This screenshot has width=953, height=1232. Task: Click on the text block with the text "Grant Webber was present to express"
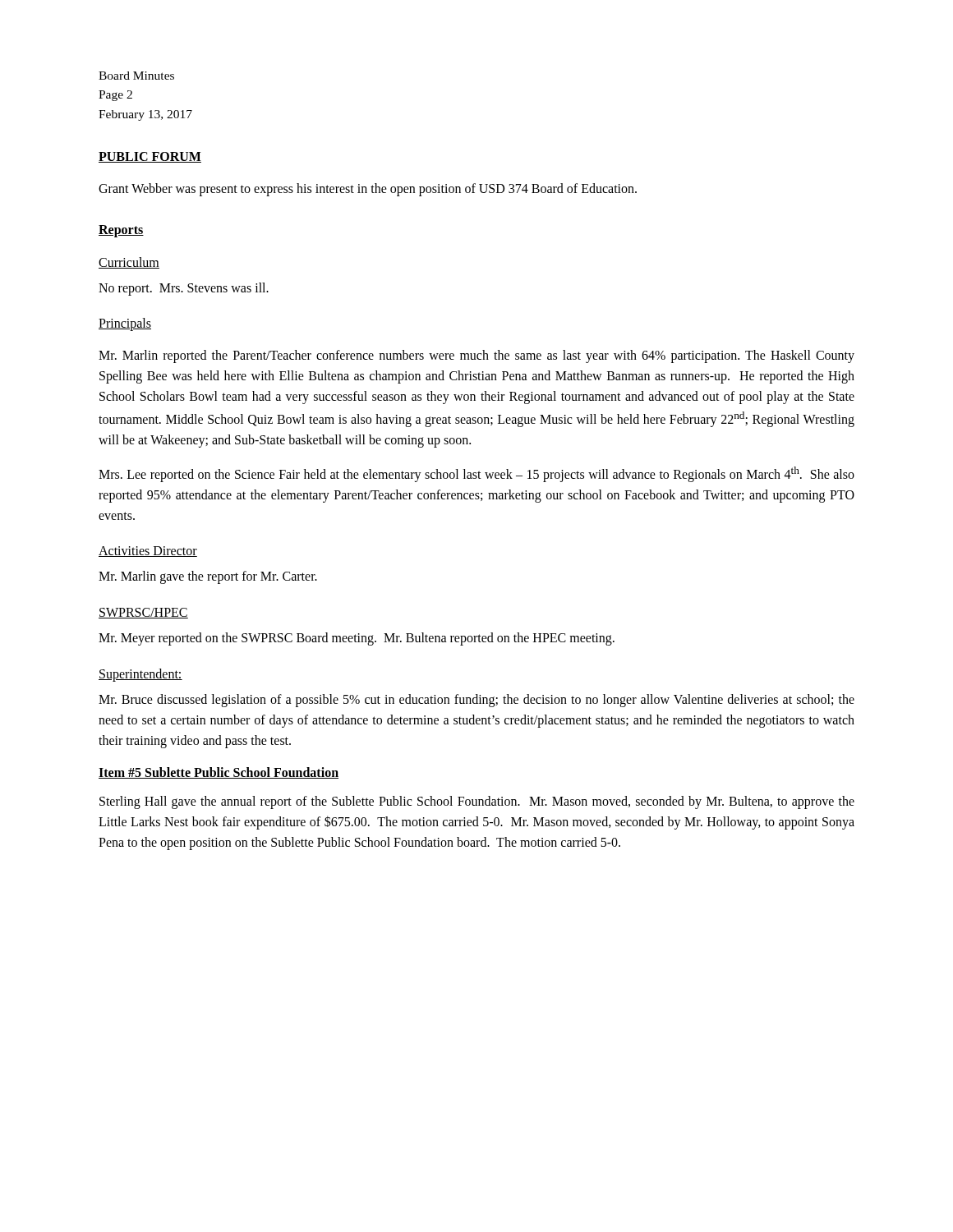point(368,188)
